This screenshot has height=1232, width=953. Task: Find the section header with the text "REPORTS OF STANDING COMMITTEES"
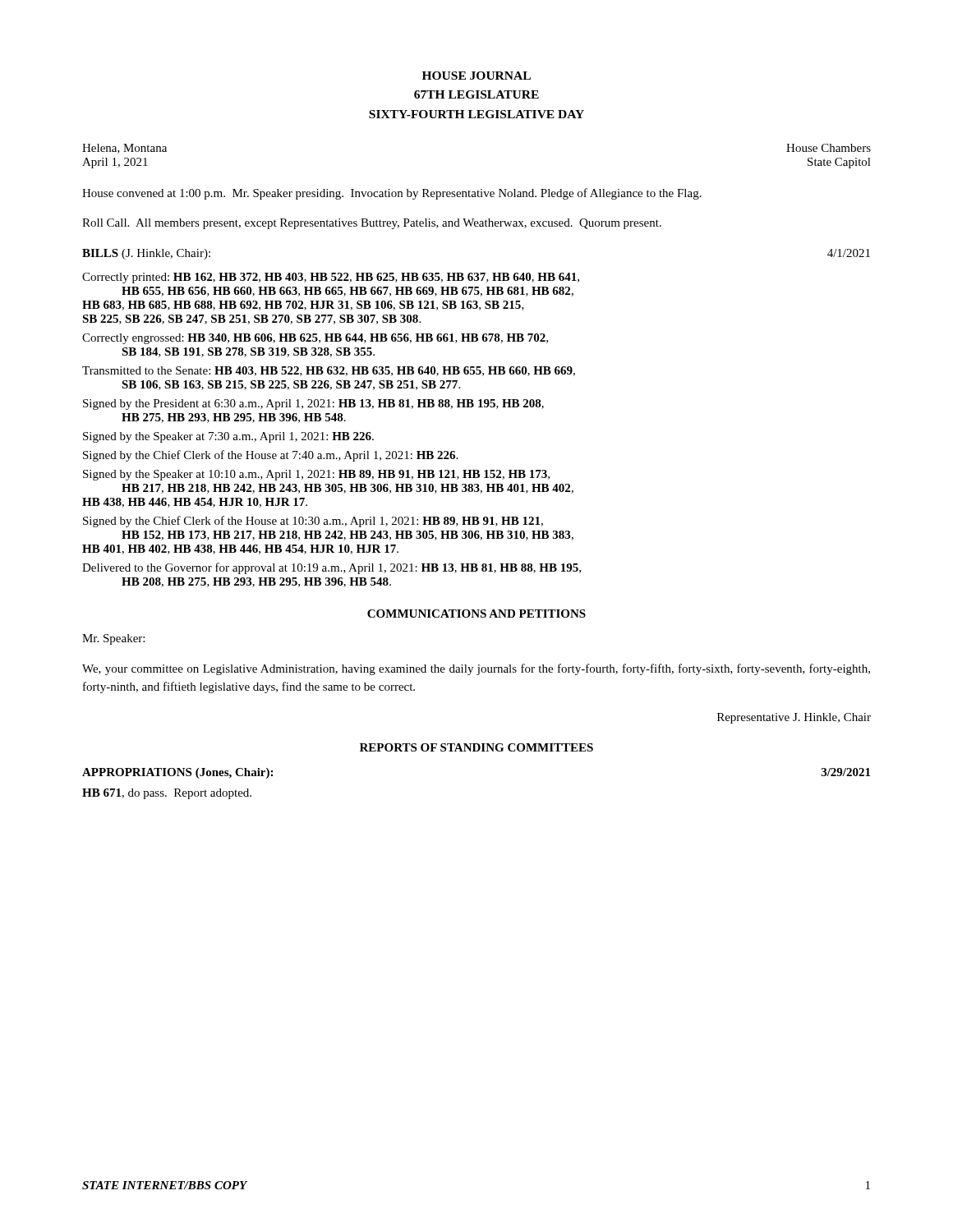[476, 748]
